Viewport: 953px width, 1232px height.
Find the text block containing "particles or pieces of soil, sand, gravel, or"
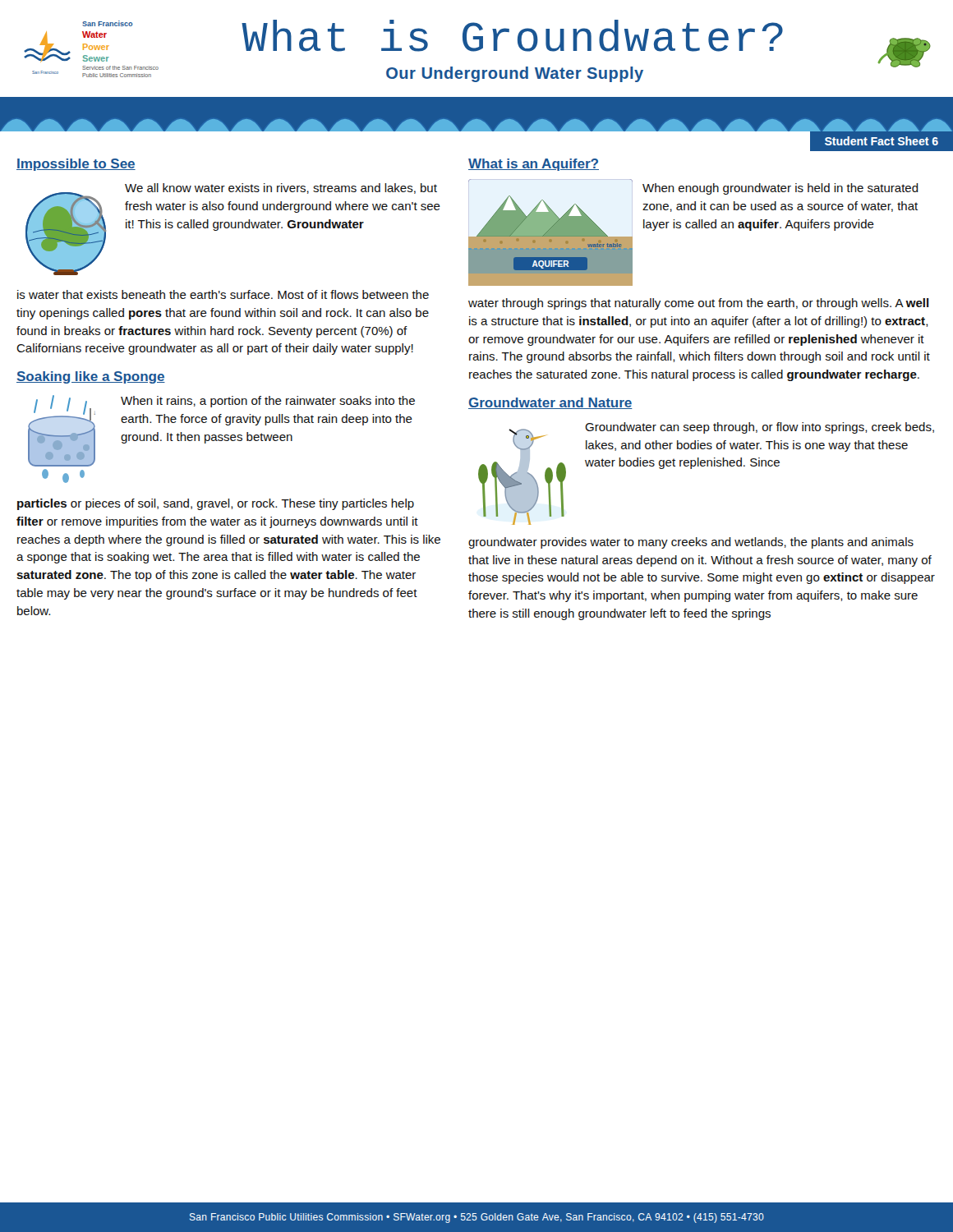pyautogui.click(x=229, y=557)
